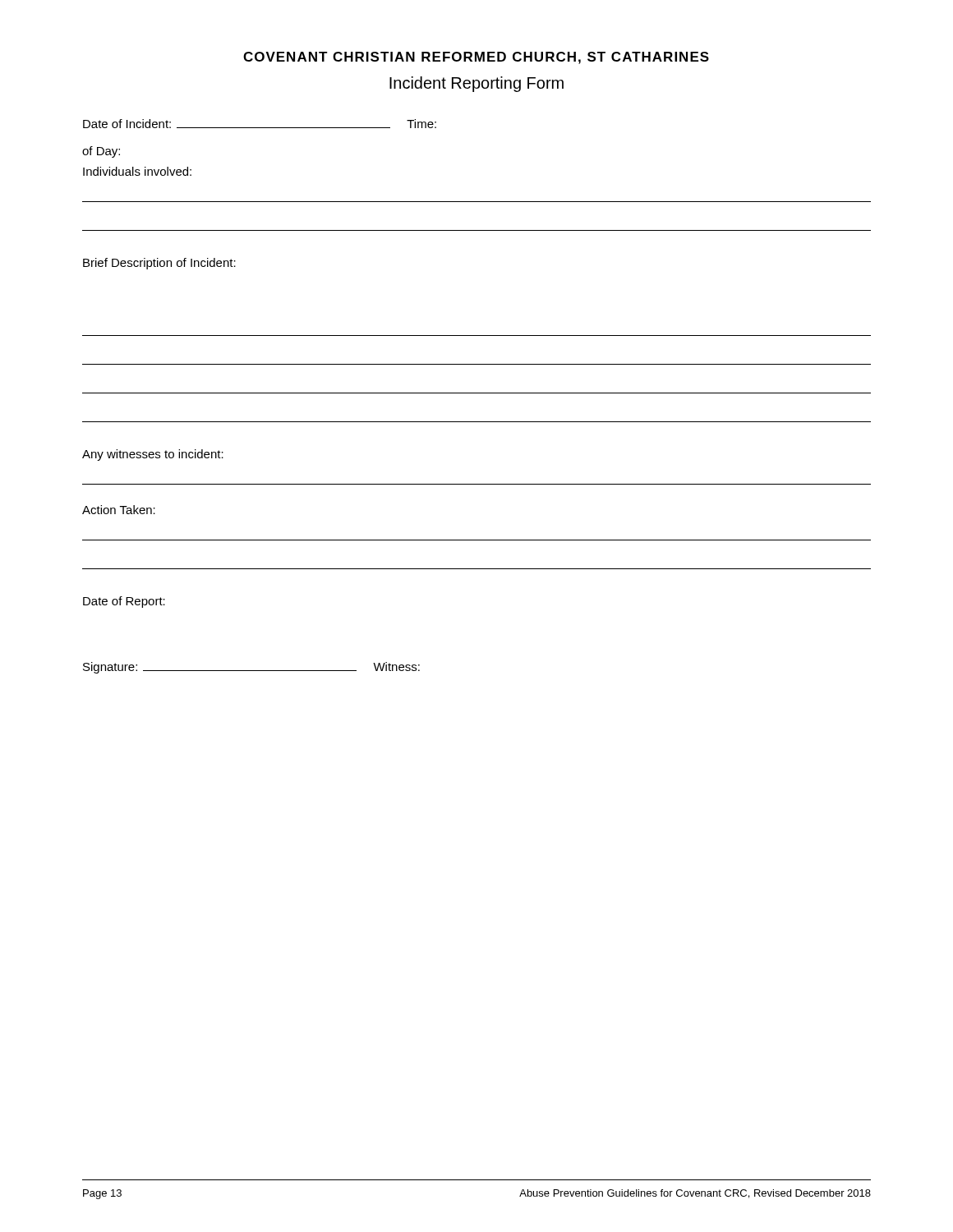
Task: Locate the title containing "COVENANT CHRISTIAN REFORMED"
Action: point(476,71)
